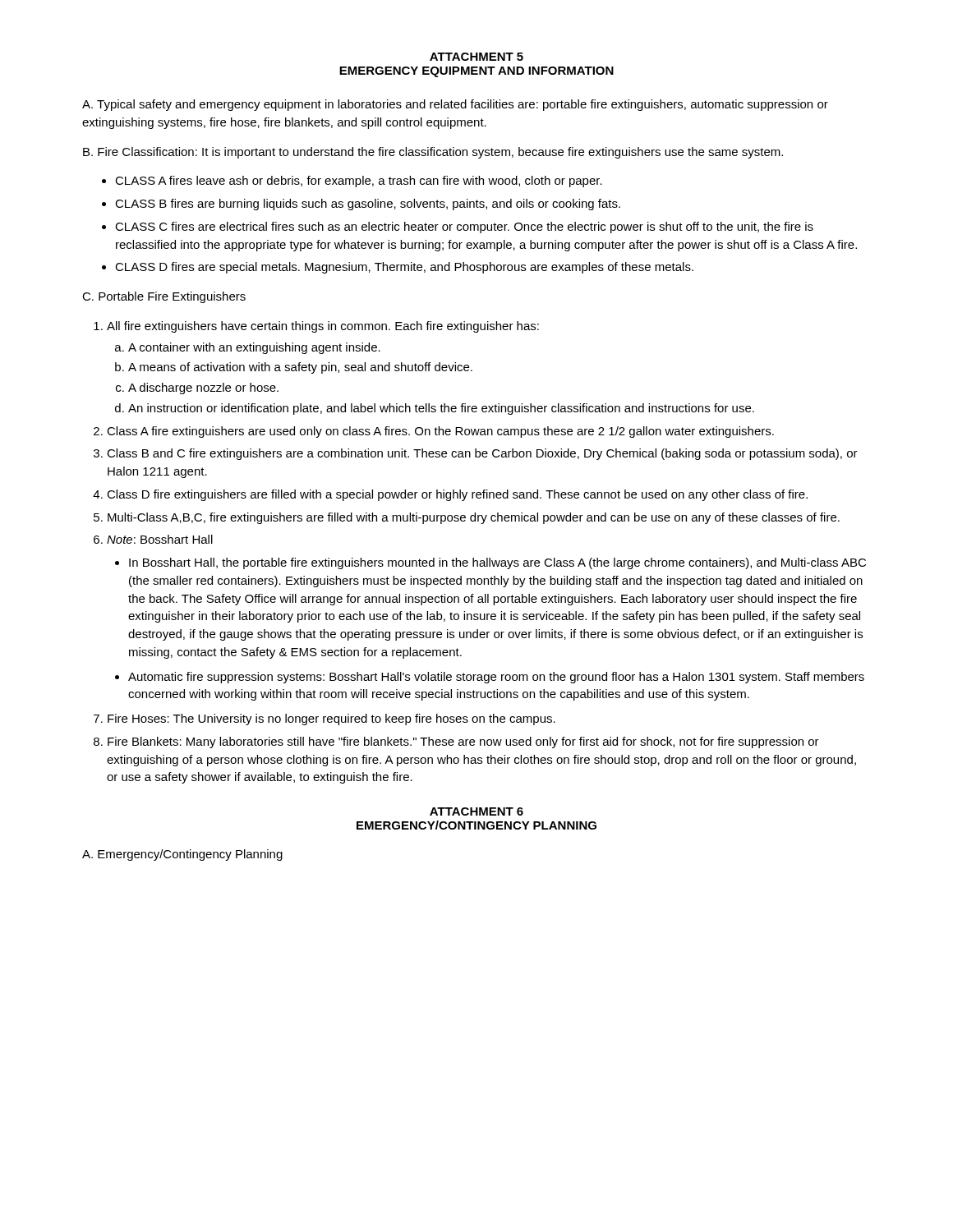Point to the element starting "C. Portable Fire Extinguishers"
This screenshot has width=953, height=1232.
coord(164,296)
